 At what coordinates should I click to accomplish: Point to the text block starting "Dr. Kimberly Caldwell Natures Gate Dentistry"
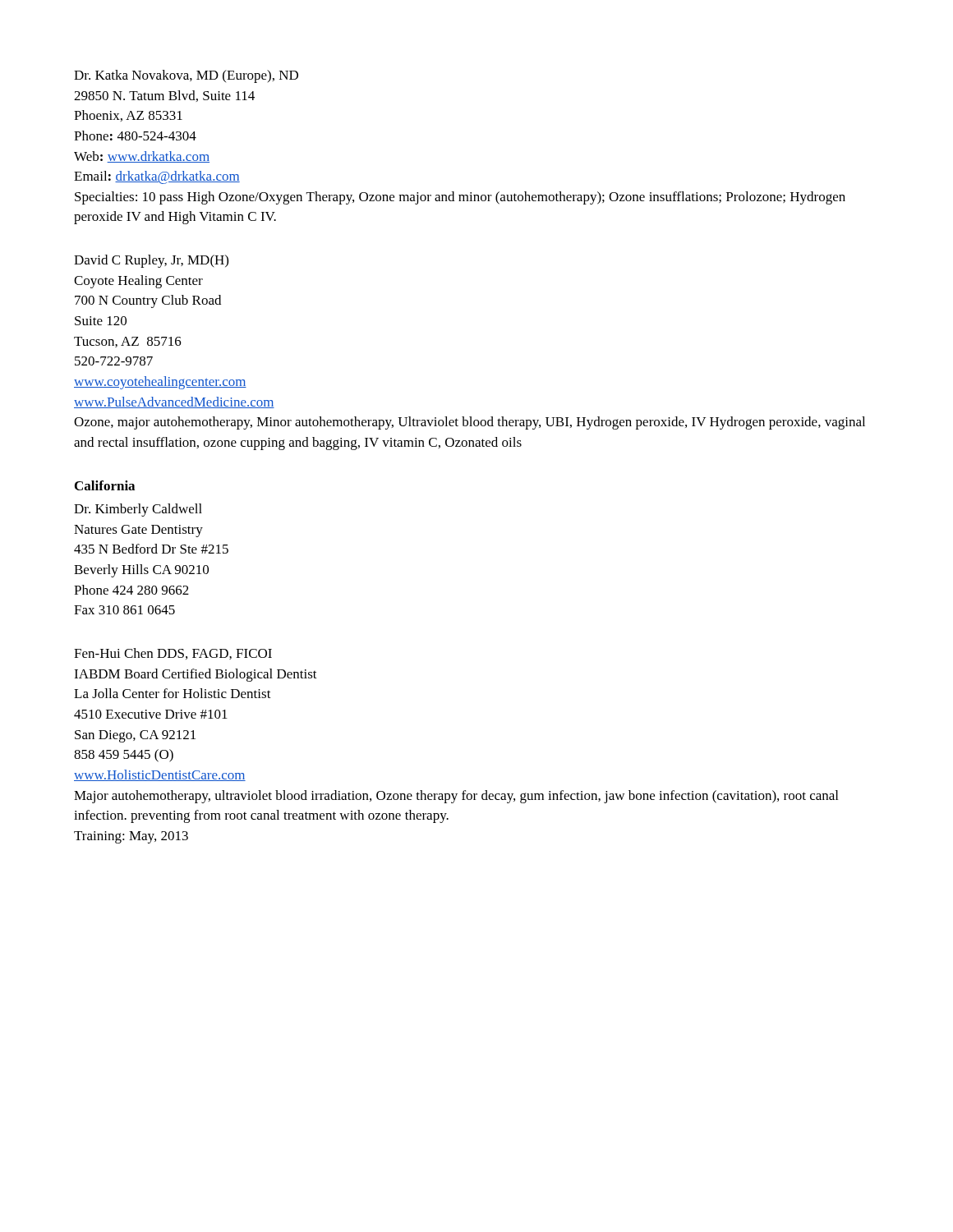[x=151, y=560]
